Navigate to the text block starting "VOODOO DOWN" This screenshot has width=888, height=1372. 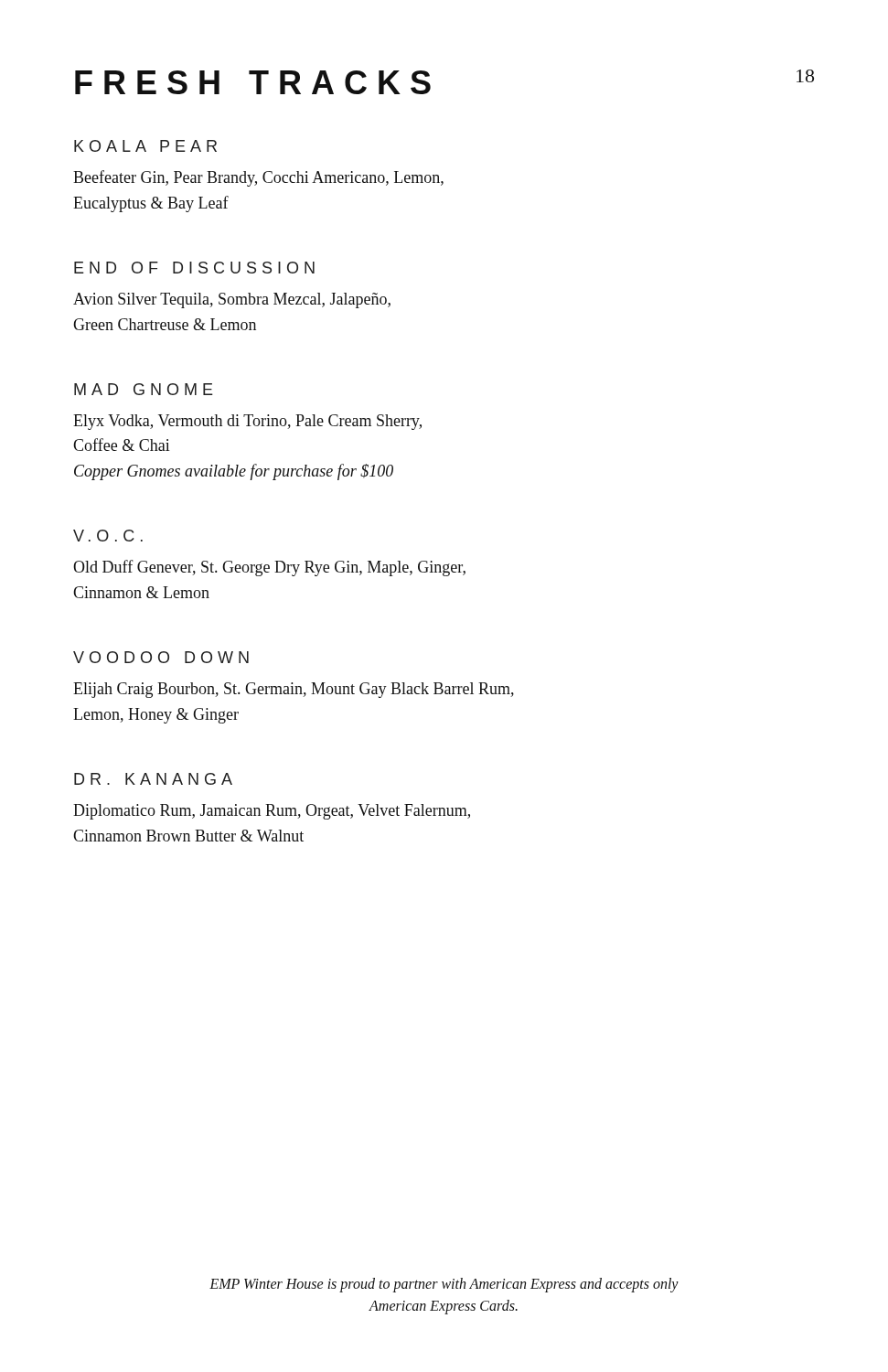point(161,657)
